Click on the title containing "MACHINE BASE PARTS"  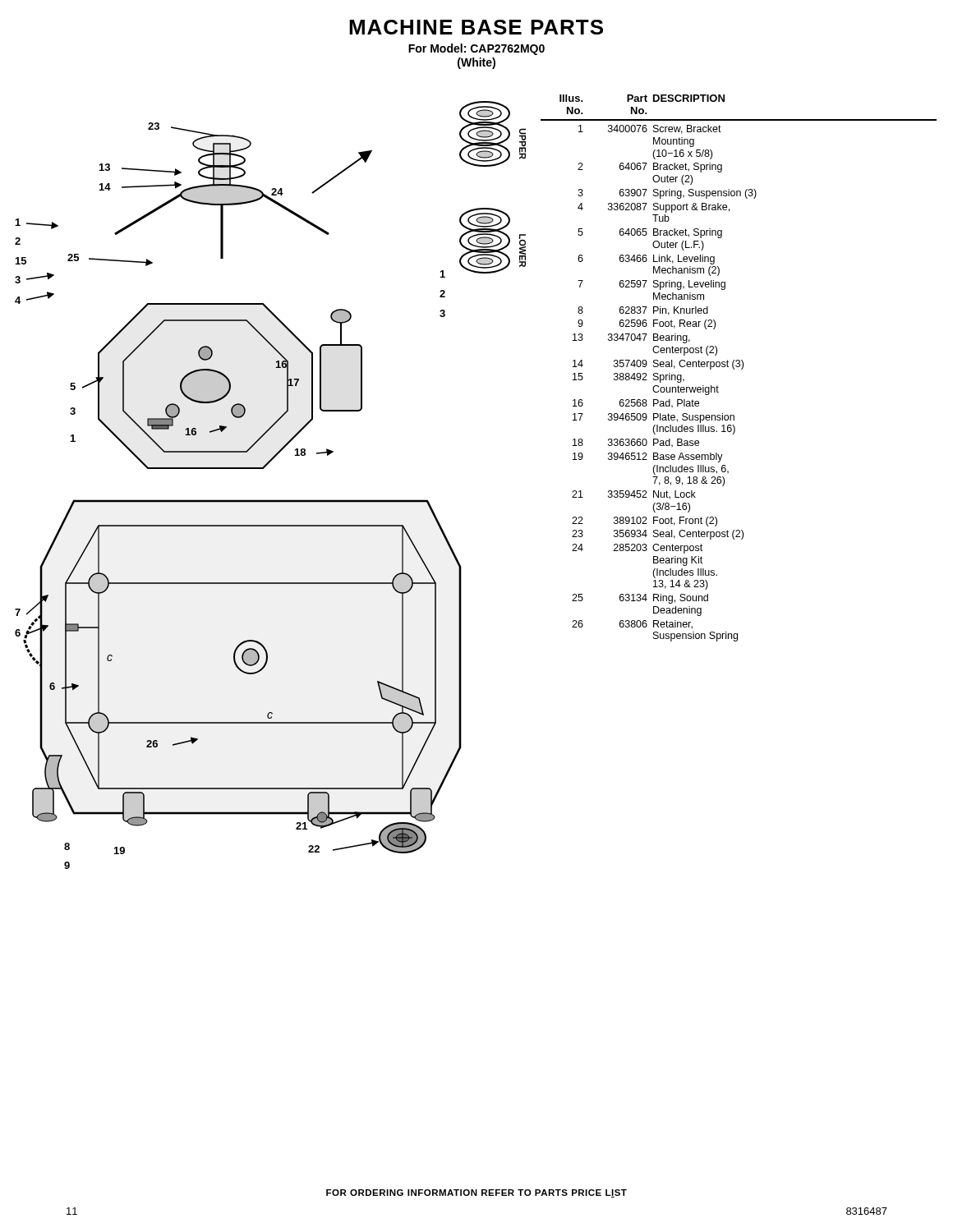coord(476,28)
